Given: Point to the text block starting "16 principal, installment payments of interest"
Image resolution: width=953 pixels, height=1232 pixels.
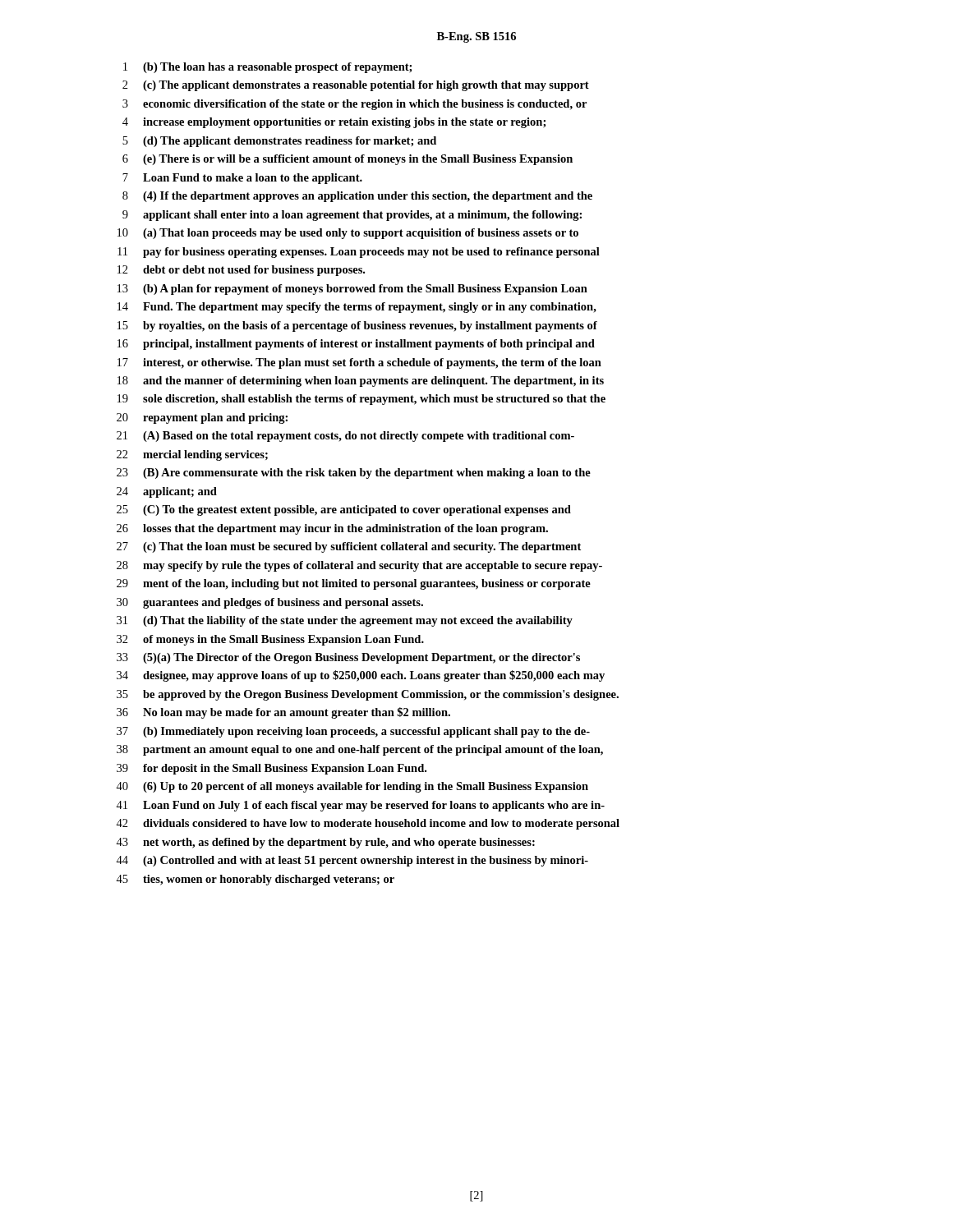Looking at the screenshot, I should 347,344.
